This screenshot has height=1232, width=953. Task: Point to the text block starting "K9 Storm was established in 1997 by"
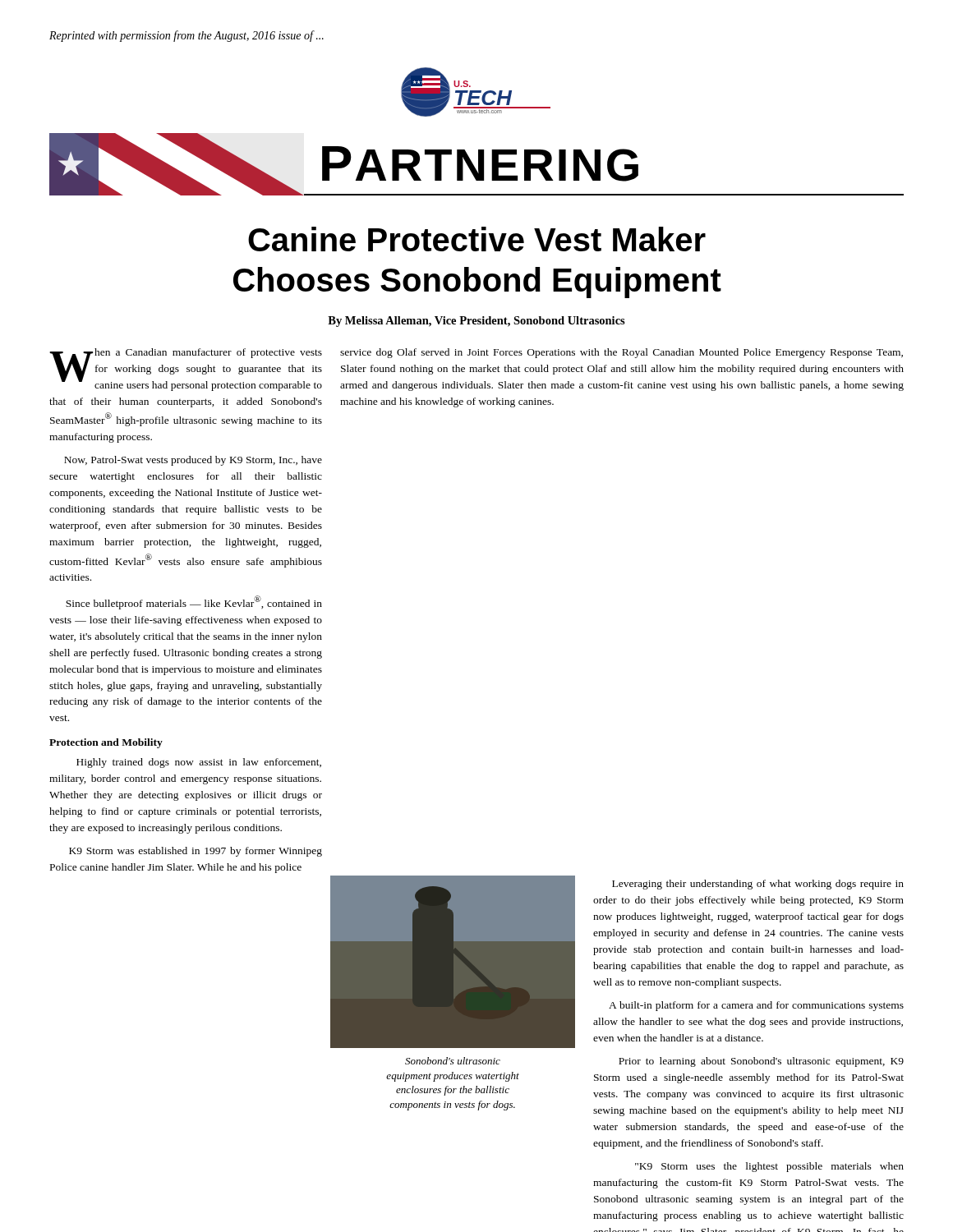186,859
